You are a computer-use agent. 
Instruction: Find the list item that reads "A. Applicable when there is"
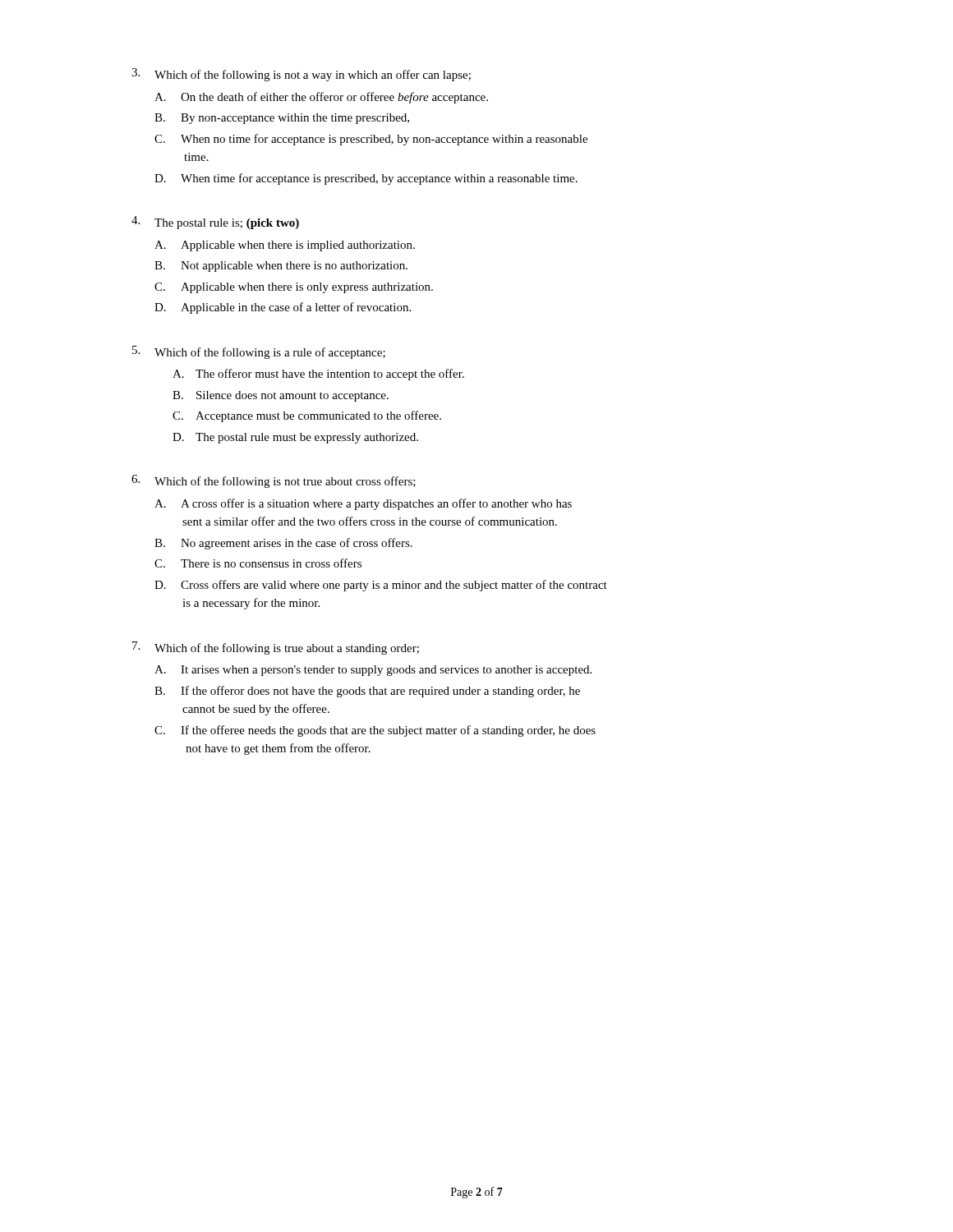click(x=285, y=245)
